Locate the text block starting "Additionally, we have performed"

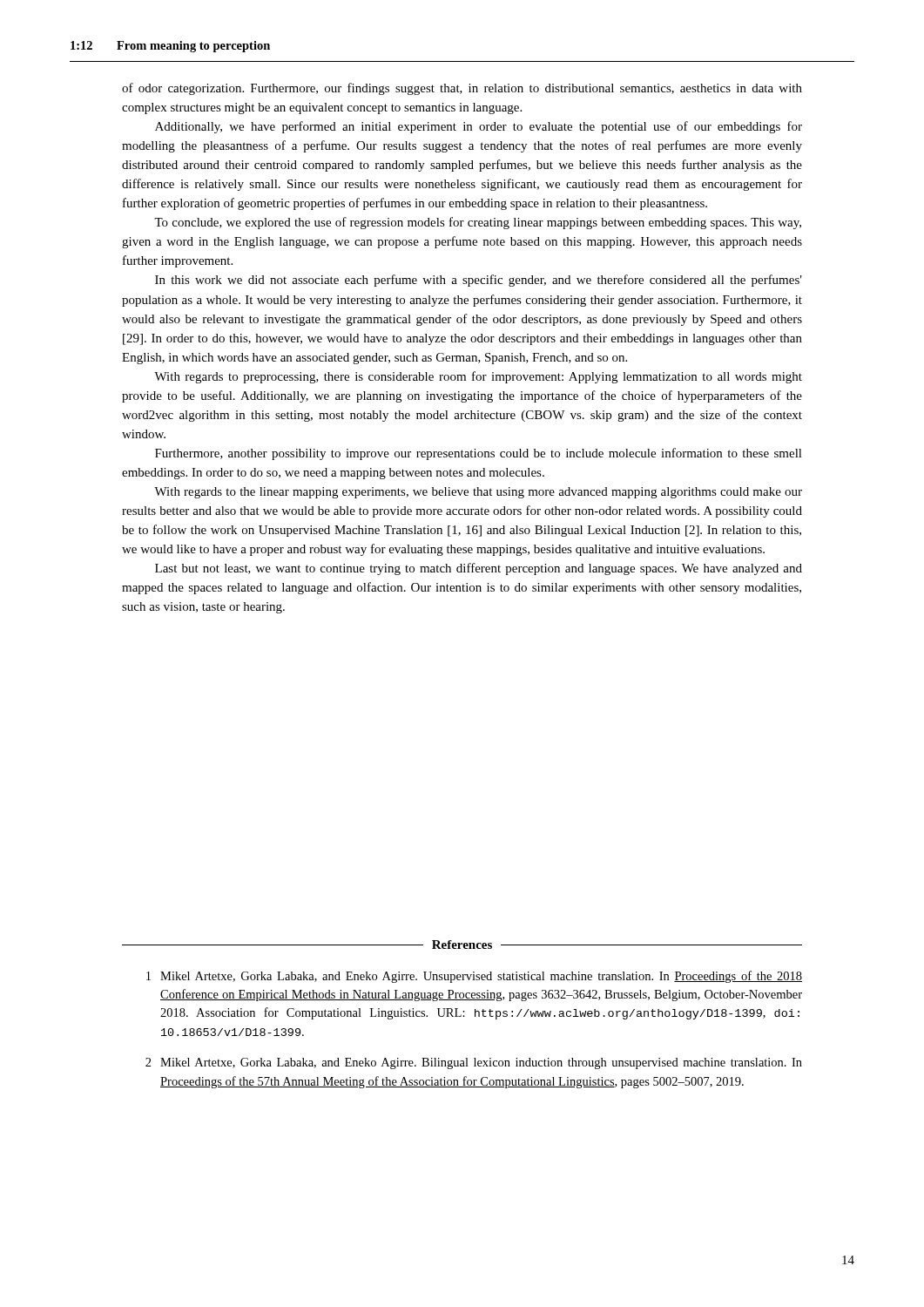click(462, 165)
